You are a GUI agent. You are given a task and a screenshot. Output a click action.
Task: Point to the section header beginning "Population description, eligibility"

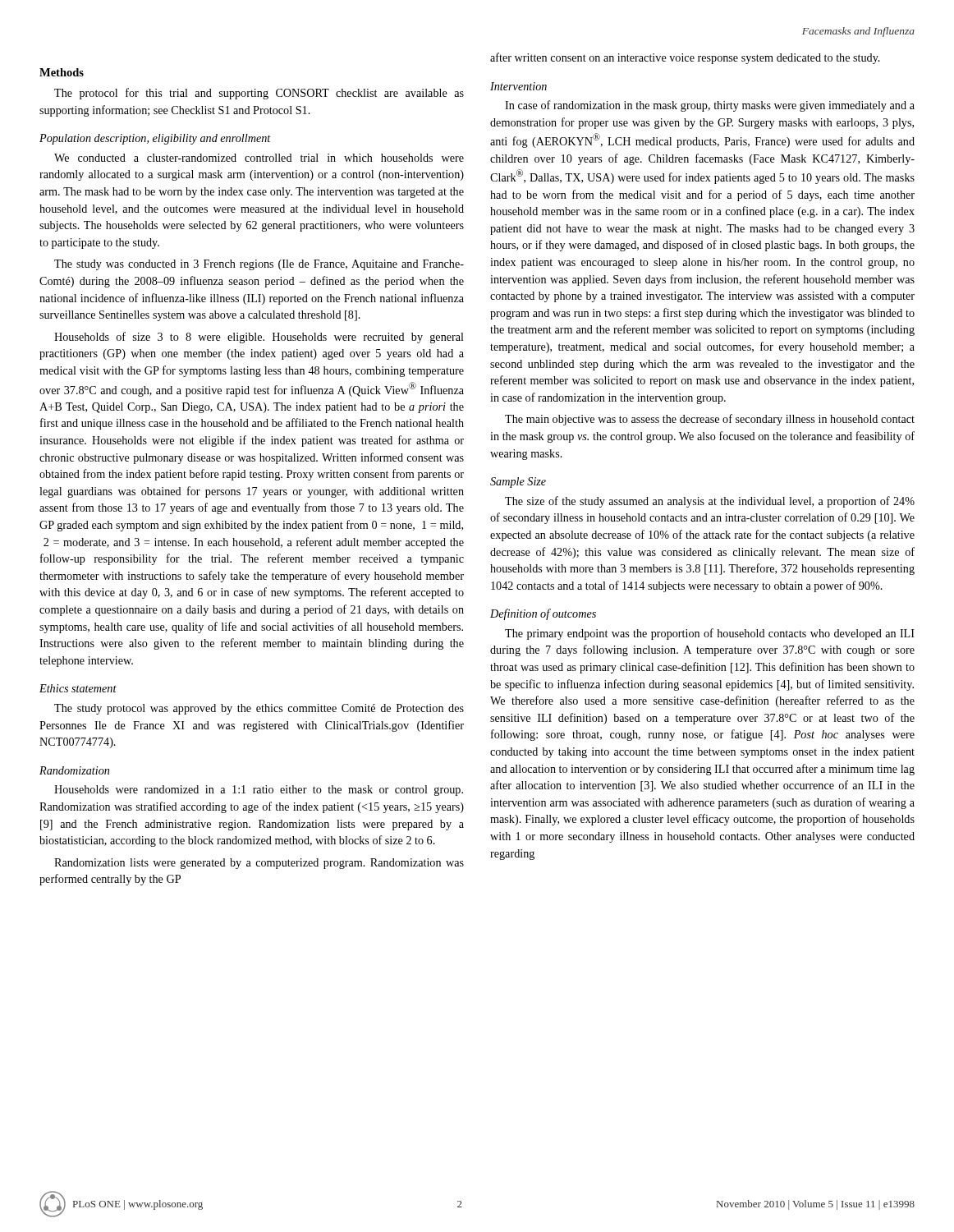[155, 138]
